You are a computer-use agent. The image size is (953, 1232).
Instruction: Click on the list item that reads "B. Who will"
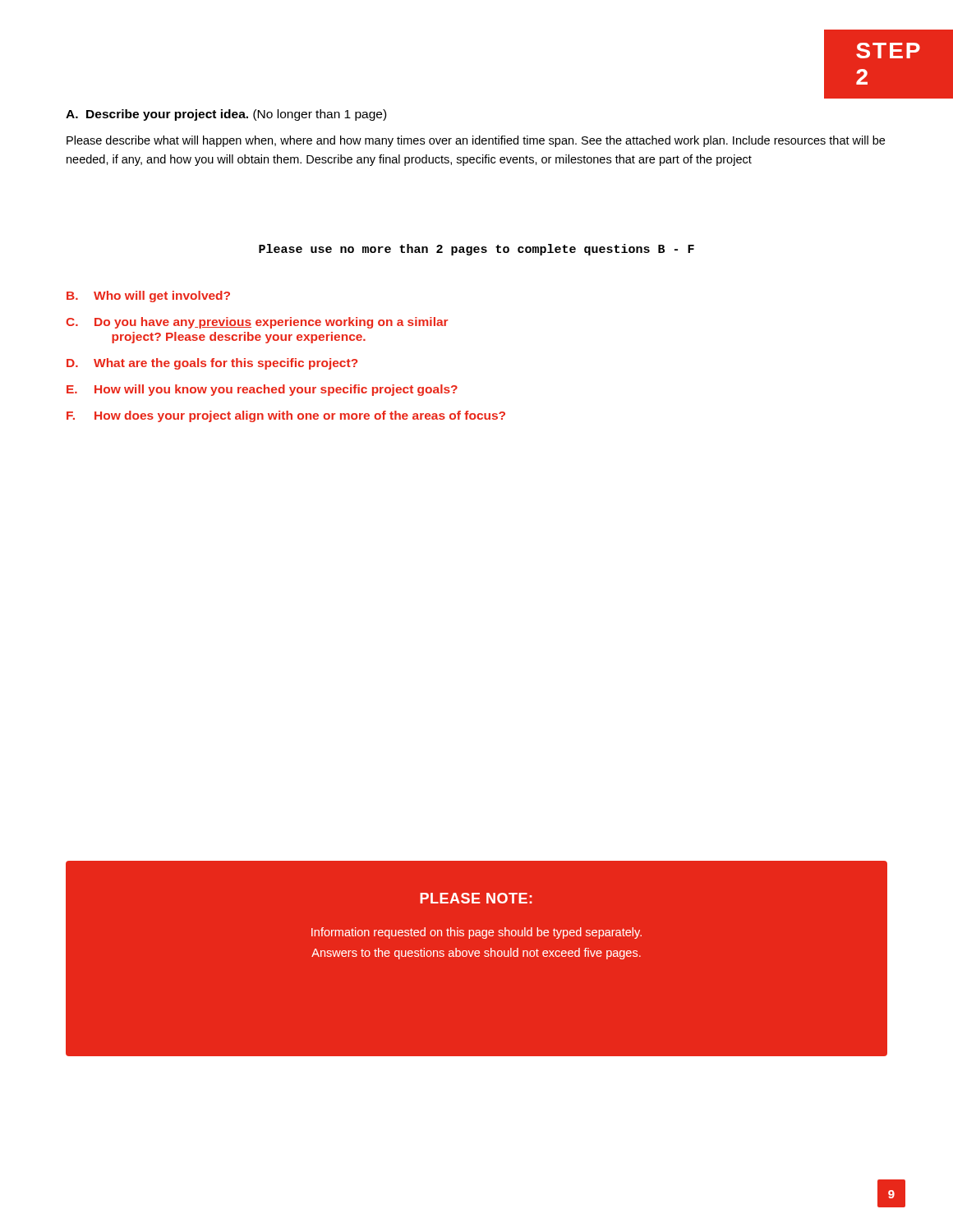[x=148, y=296]
